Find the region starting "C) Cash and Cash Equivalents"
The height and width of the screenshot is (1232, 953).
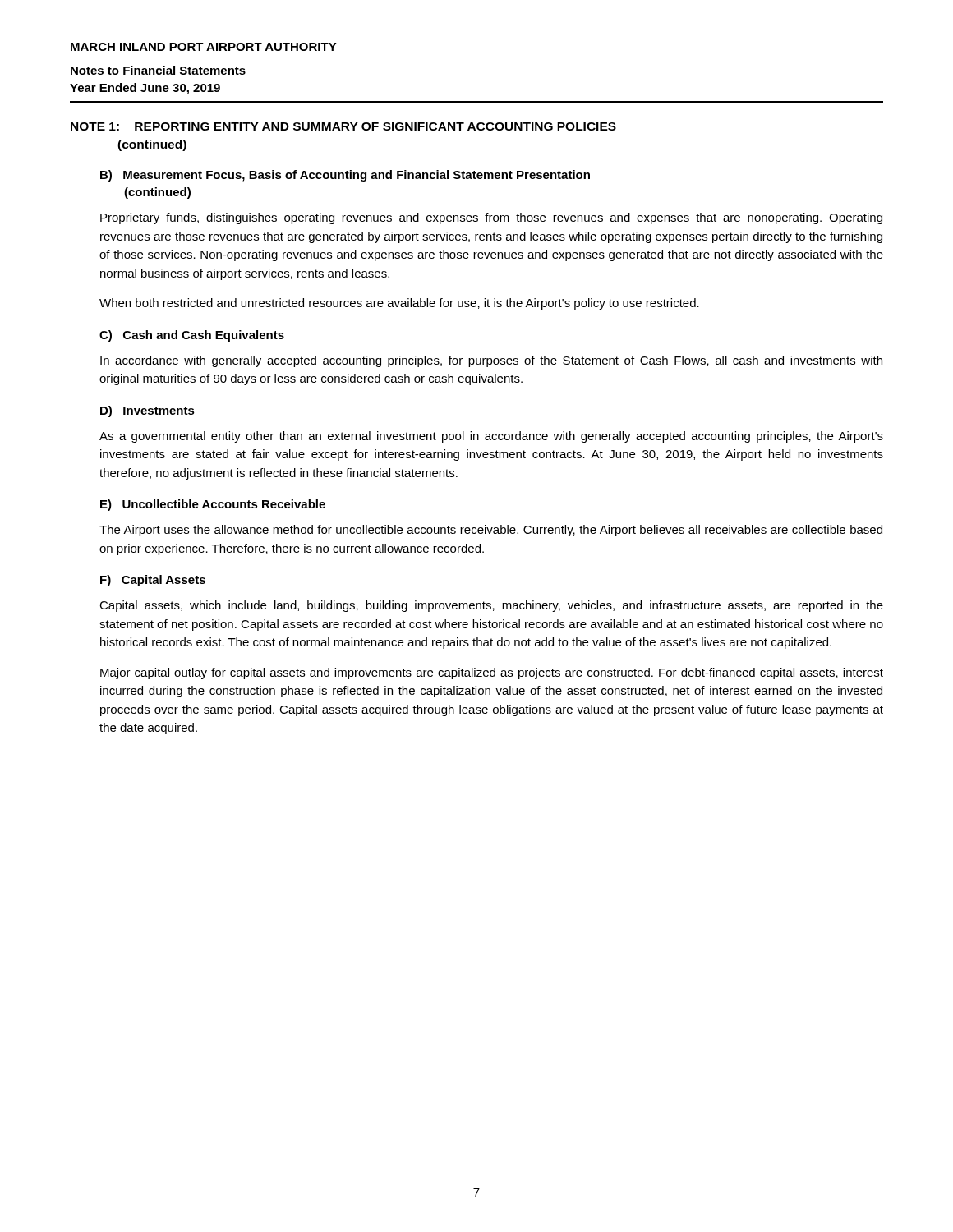point(192,335)
